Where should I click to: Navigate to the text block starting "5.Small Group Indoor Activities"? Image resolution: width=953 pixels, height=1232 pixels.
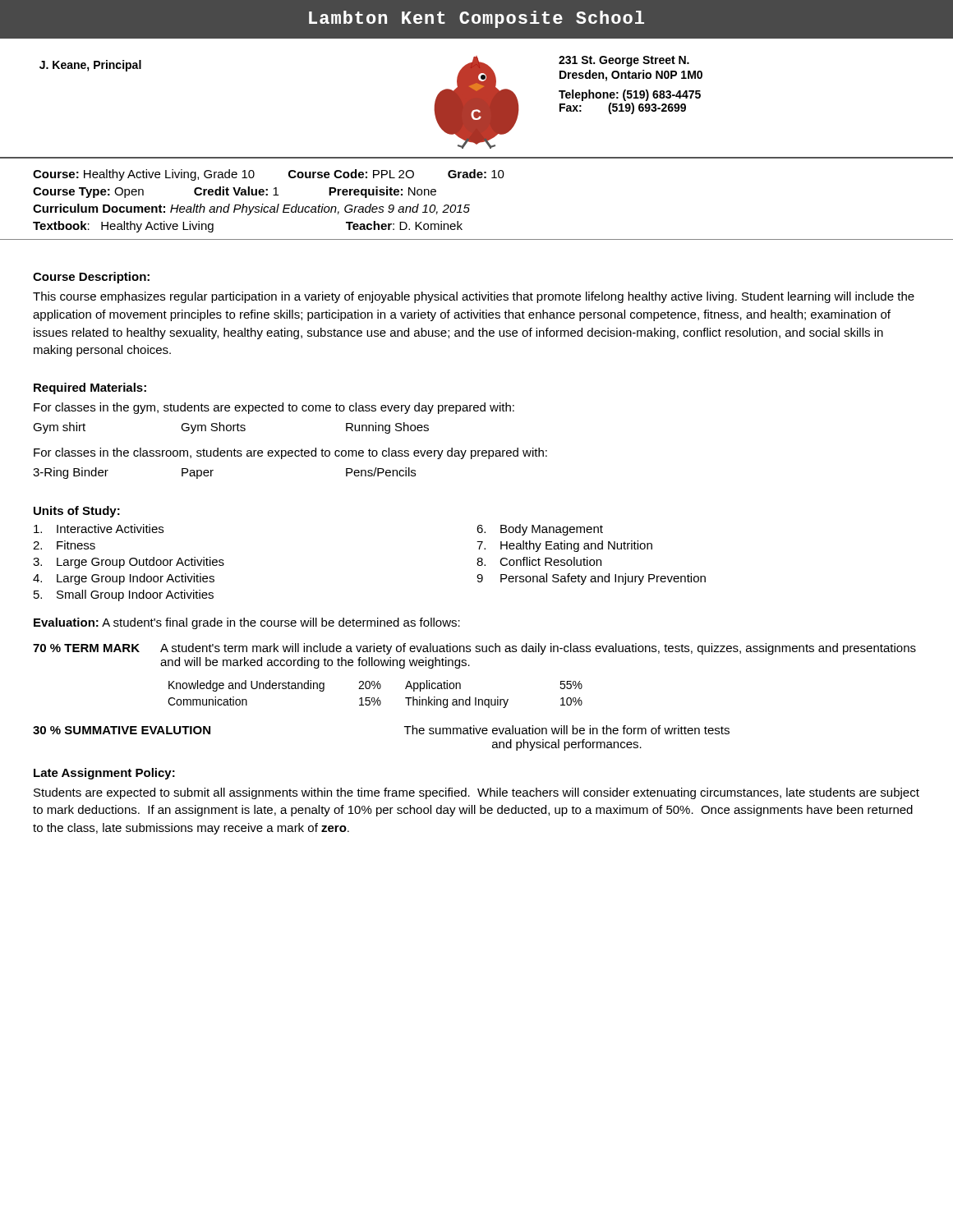123,594
